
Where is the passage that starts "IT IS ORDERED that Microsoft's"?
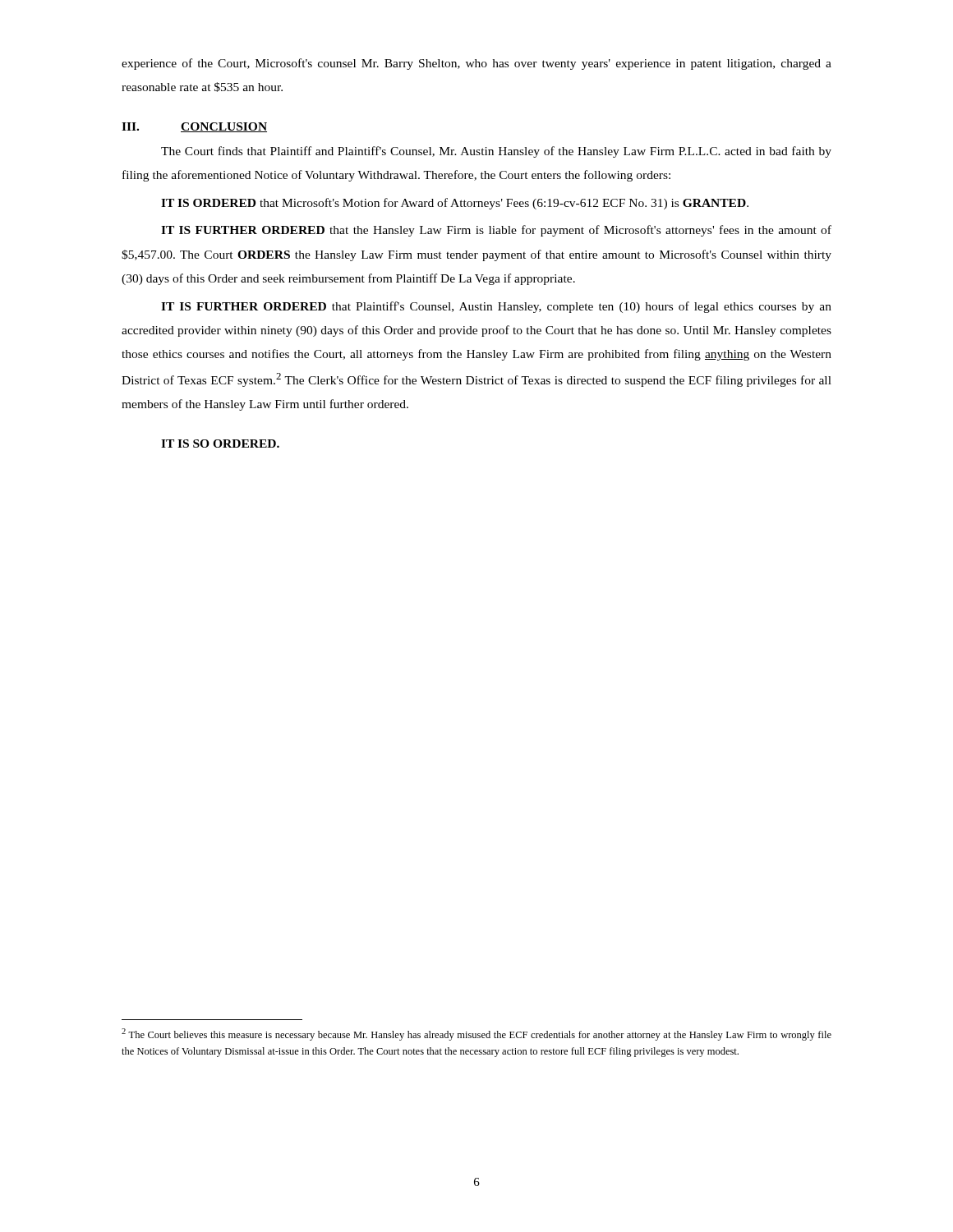coord(476,202)
